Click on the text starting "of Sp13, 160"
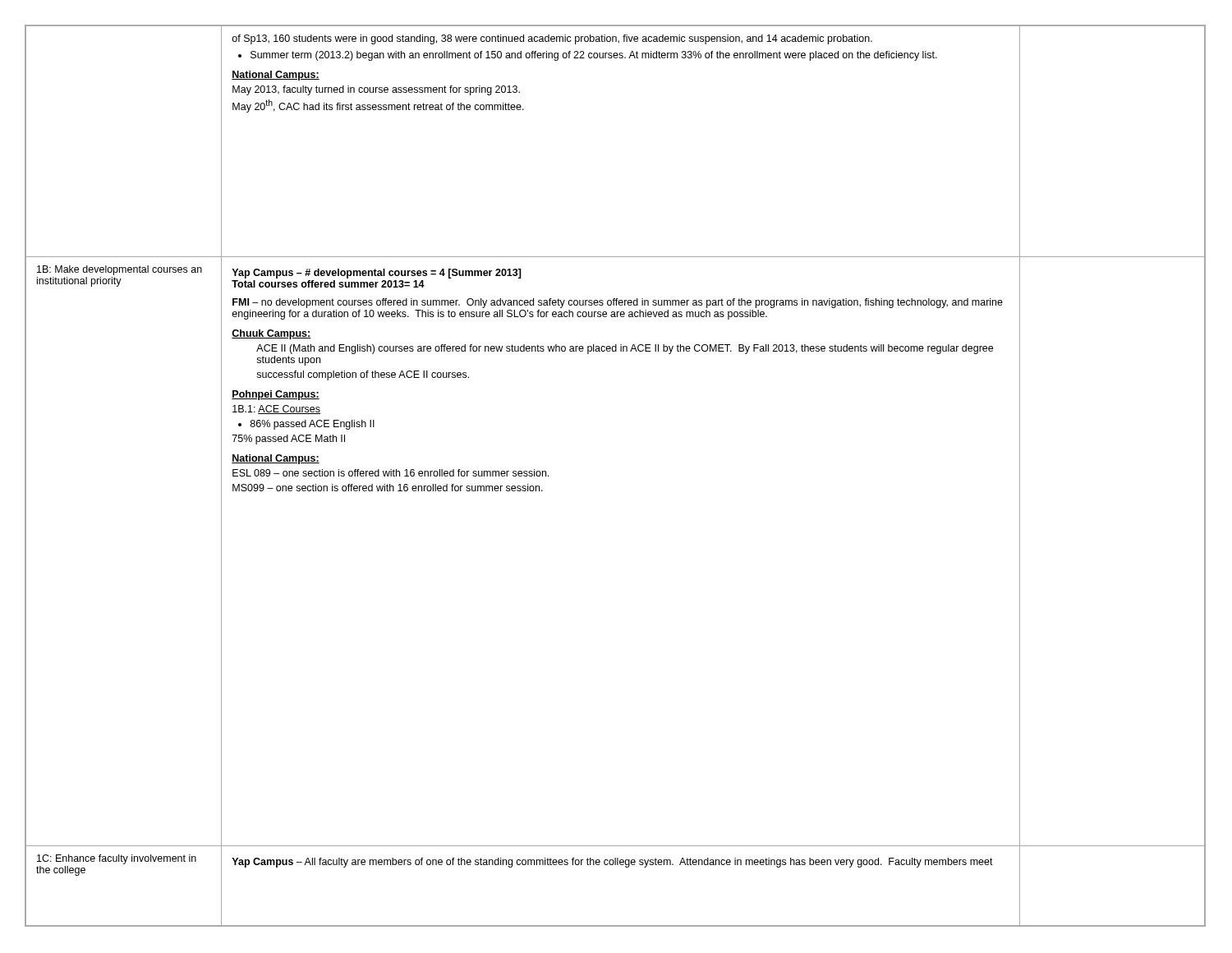Screen dimensions: 953x1232 [552, 39]
